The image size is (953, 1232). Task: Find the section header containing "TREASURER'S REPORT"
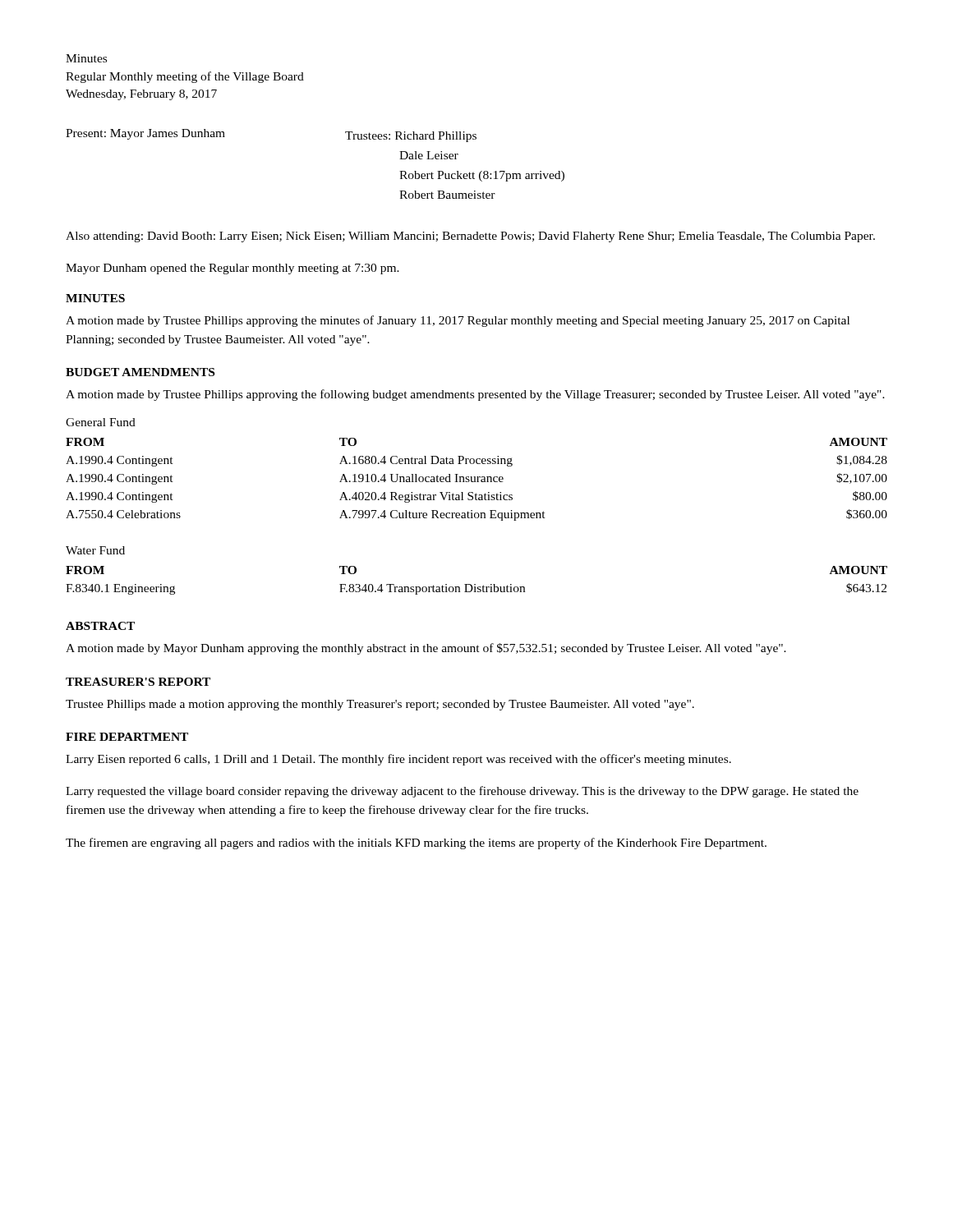click(138, 681)
